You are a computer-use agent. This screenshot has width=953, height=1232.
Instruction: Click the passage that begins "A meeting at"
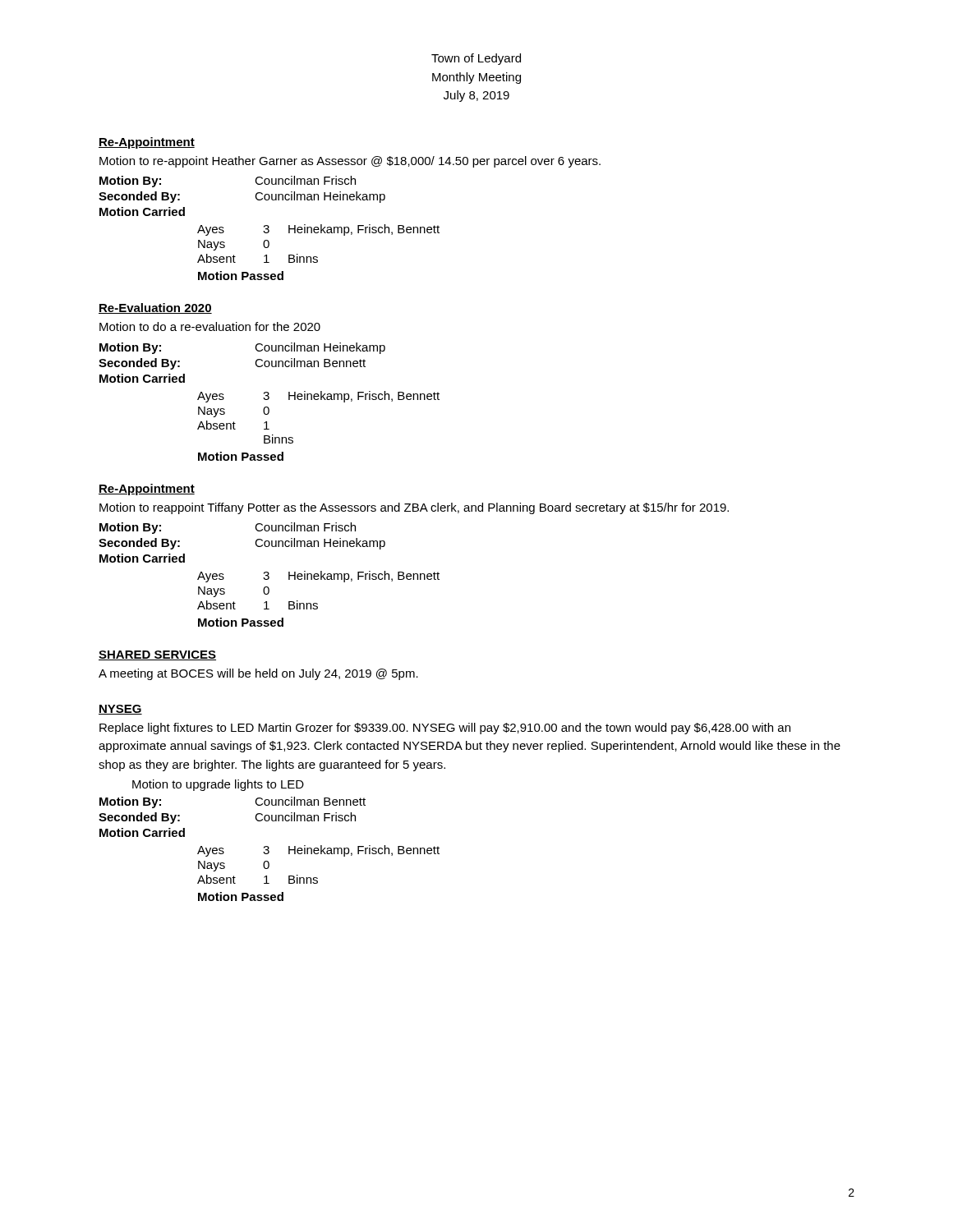click(259, 673)
